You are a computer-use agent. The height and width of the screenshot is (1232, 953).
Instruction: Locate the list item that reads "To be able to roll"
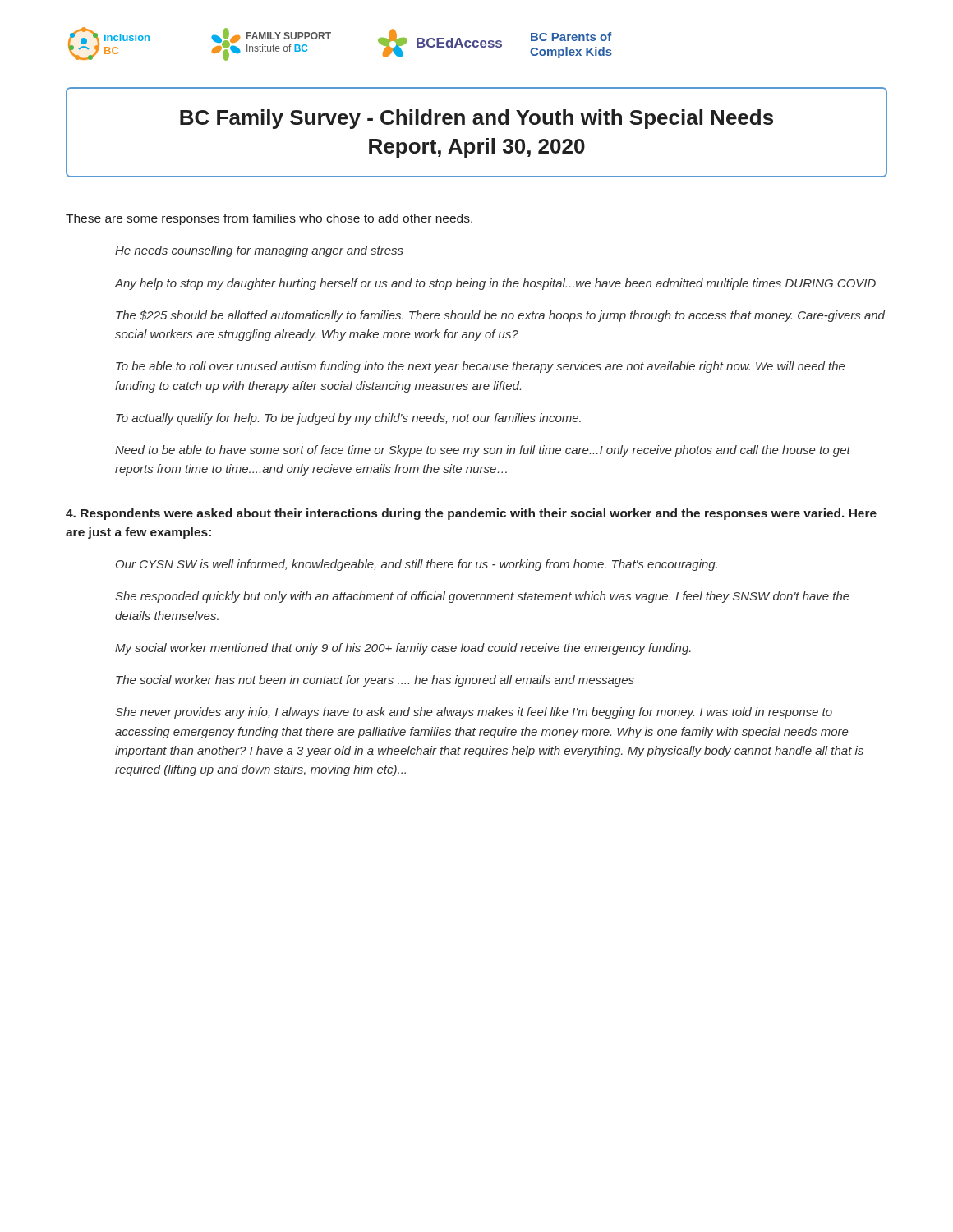pyautogui.click(x=480, y=376)
